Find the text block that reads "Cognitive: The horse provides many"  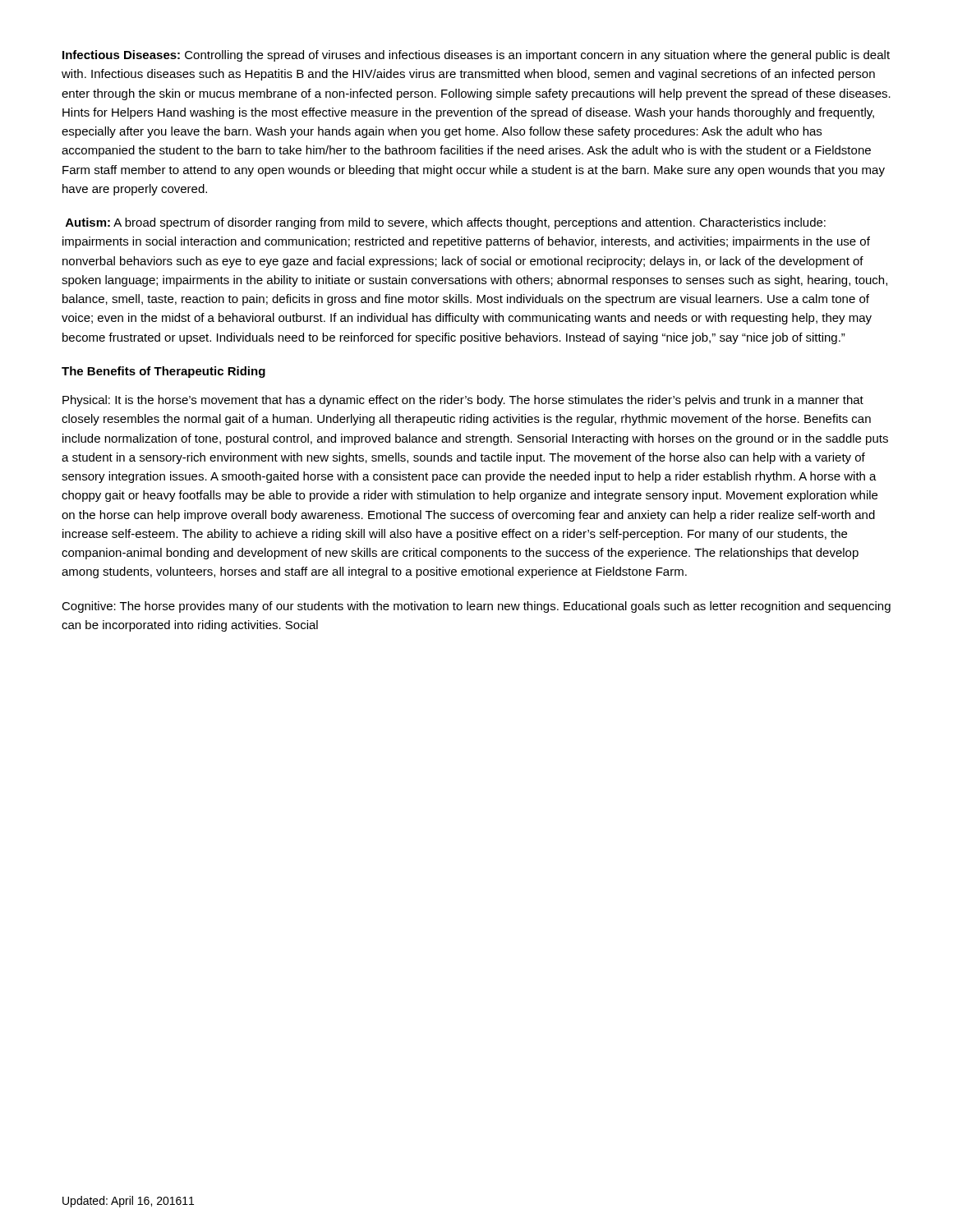476,615
